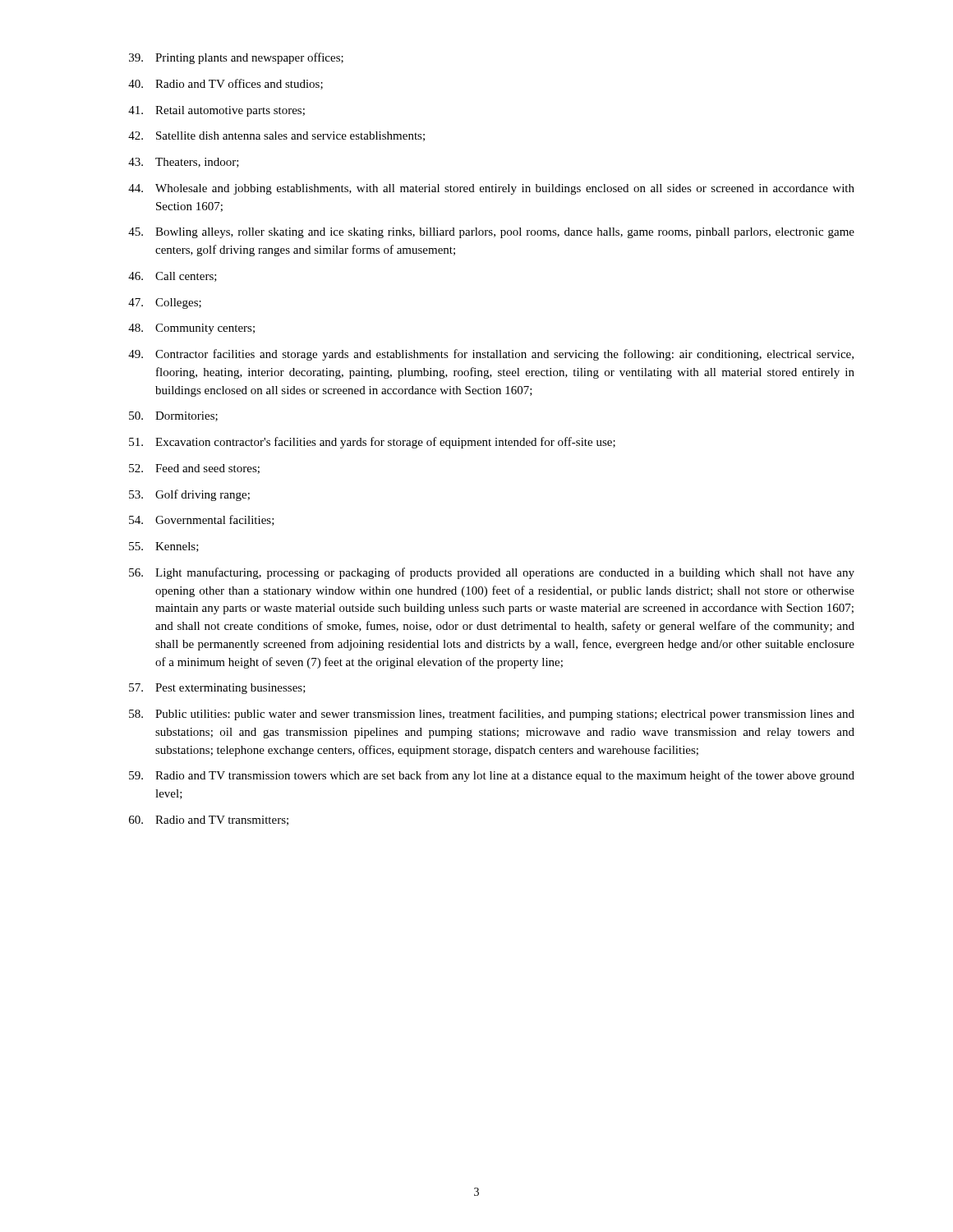The height and width of the screenshot is (1232, 953).
Task: Select the list item that reads "48. Community centers;"
Action: click(x=191, y=329)
